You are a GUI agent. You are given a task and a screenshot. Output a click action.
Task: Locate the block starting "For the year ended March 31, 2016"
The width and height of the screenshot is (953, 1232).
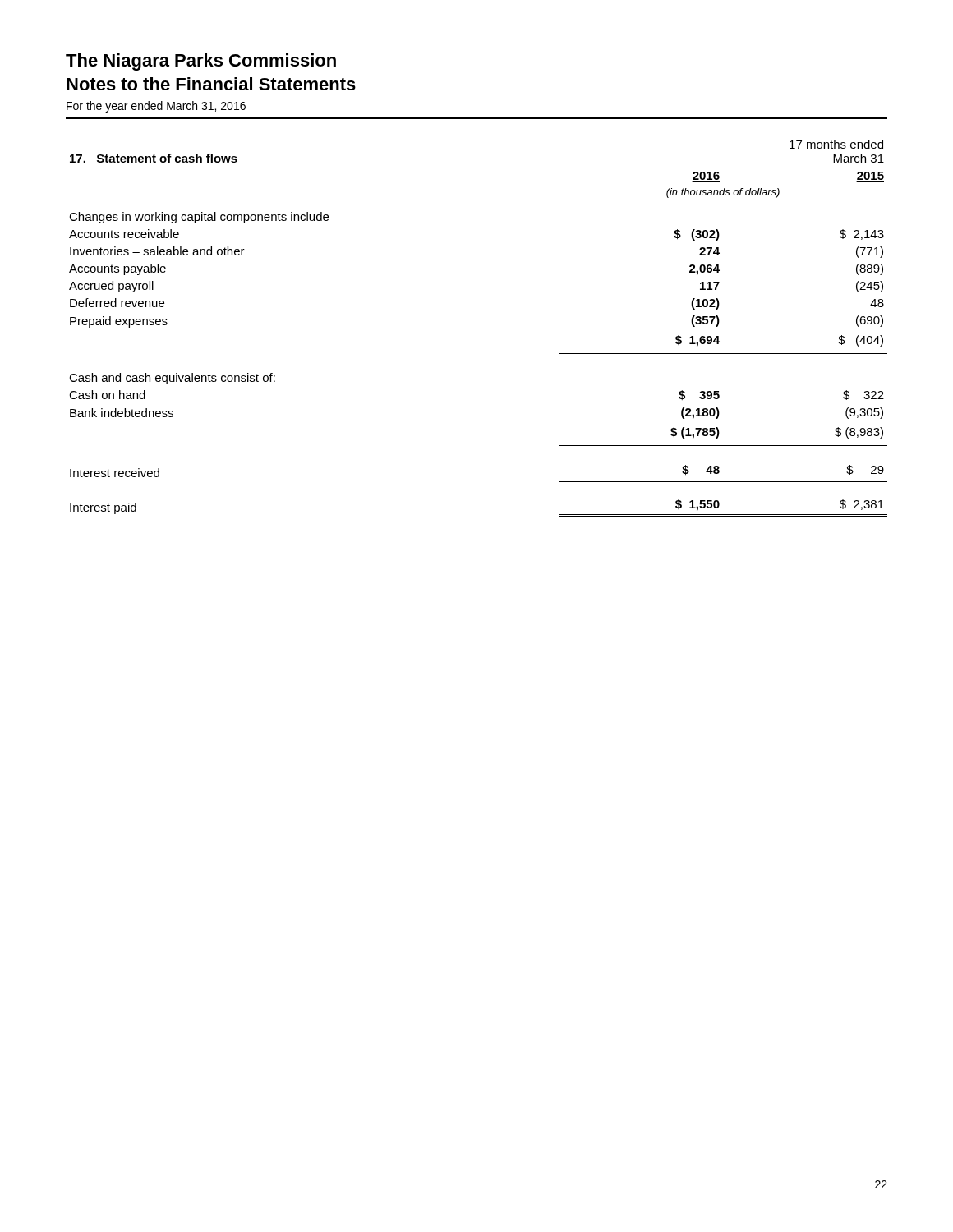[x=476, y=109]
